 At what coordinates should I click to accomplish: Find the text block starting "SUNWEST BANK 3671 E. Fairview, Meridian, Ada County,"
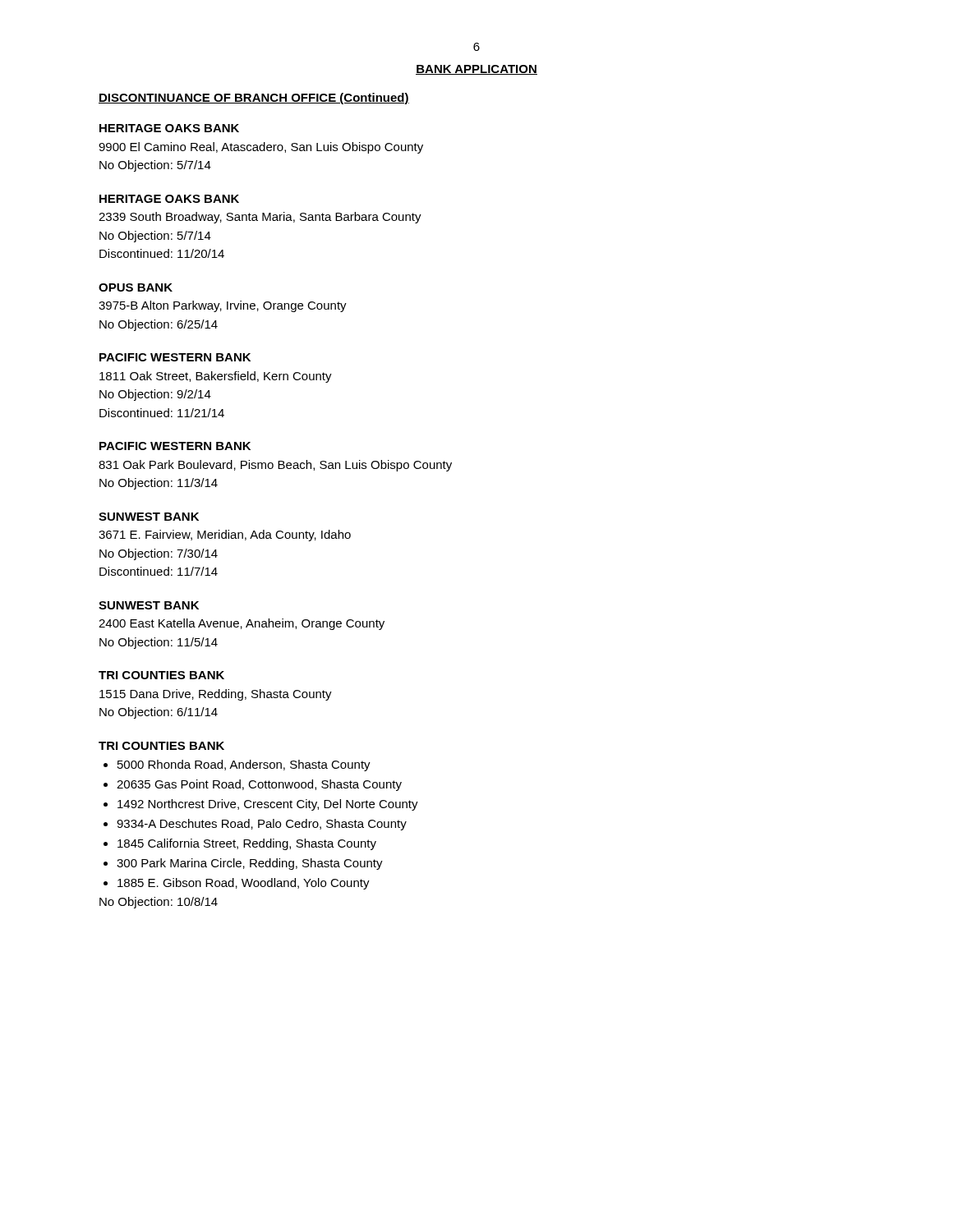[x=149, y=517]
